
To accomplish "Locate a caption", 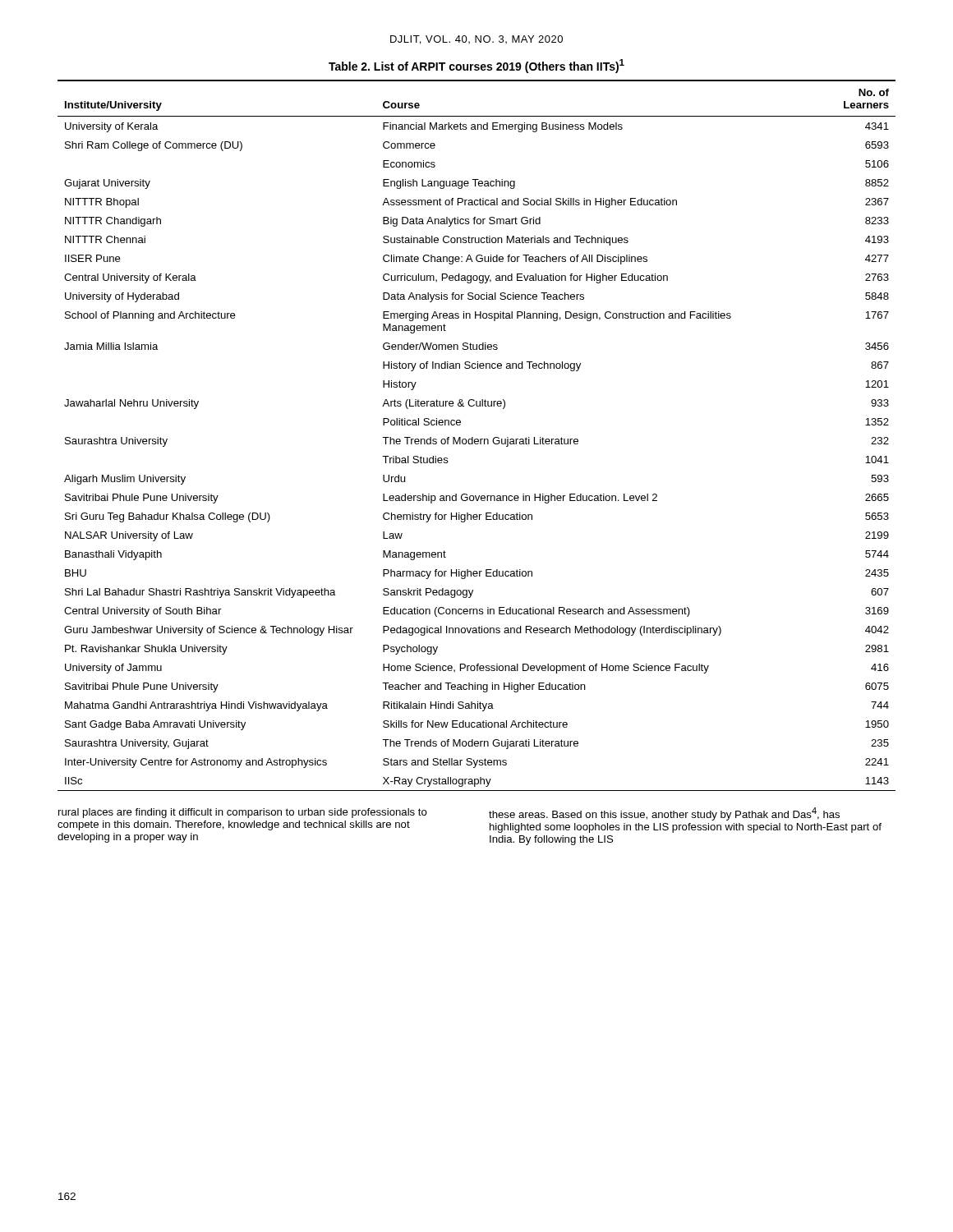I will coord(476,65).
